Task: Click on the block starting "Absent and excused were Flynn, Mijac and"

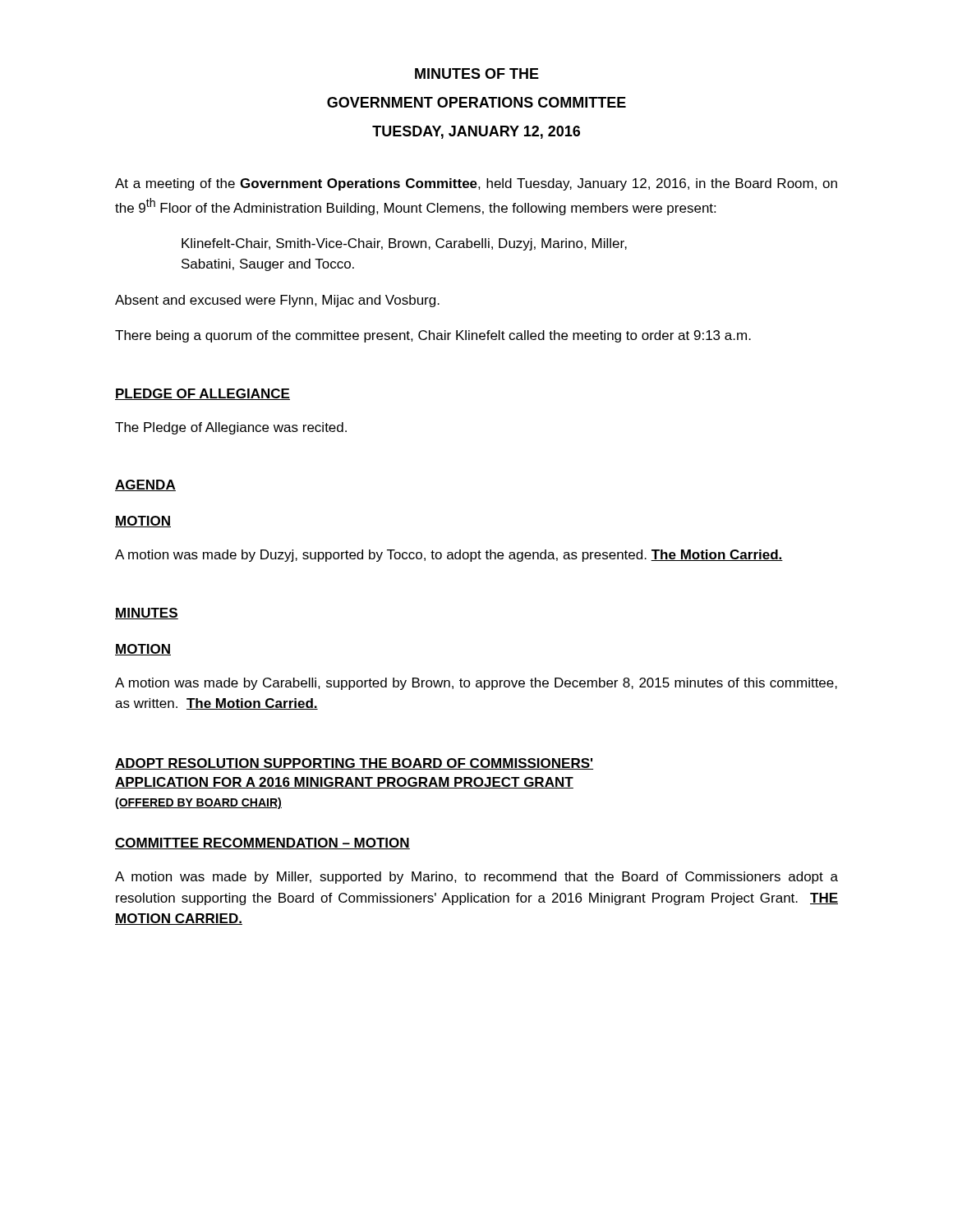Action: pyautogui.click(x=277, y=301)
